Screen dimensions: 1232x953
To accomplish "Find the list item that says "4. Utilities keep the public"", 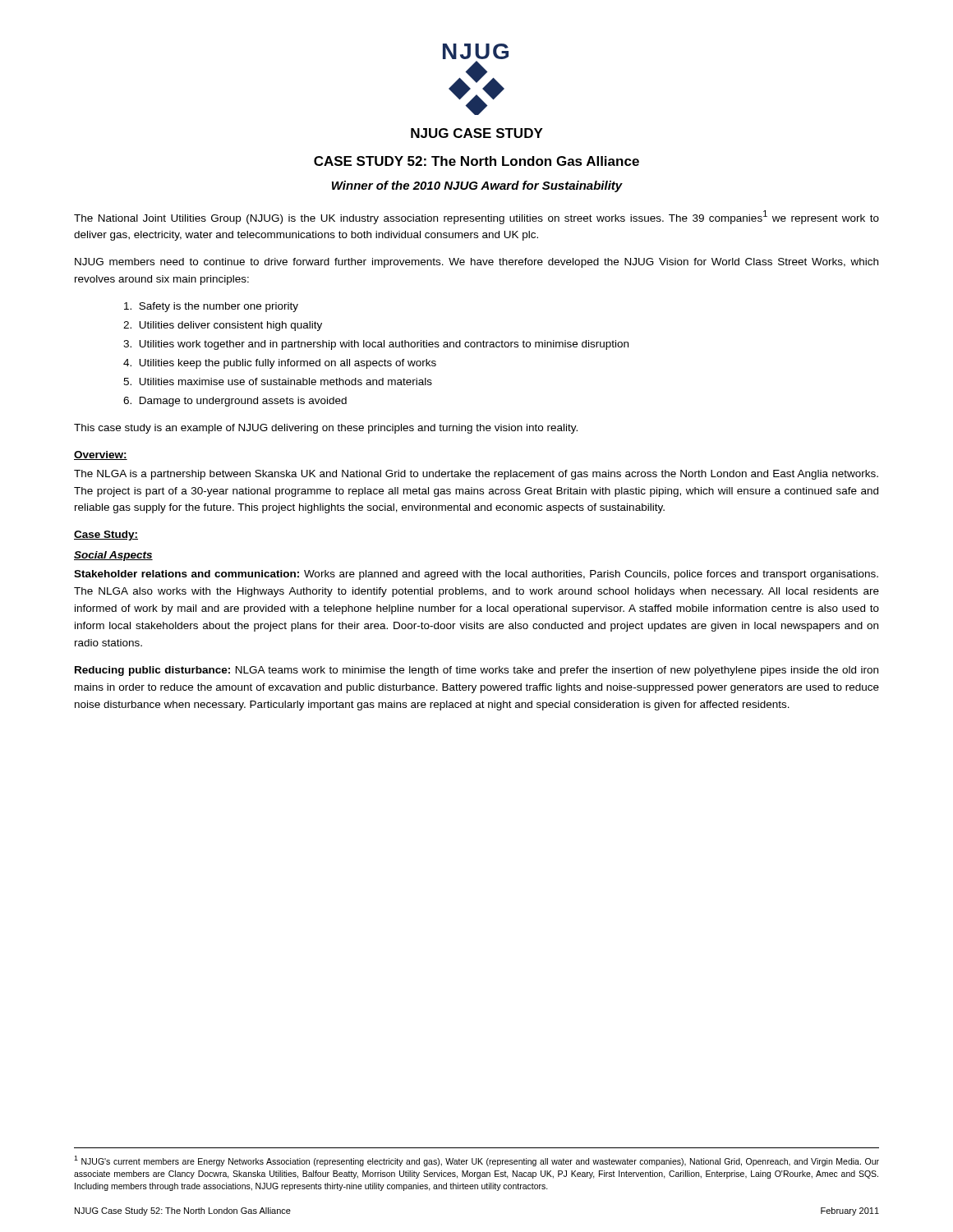I will pyautogui.click(x=280, y=363).
